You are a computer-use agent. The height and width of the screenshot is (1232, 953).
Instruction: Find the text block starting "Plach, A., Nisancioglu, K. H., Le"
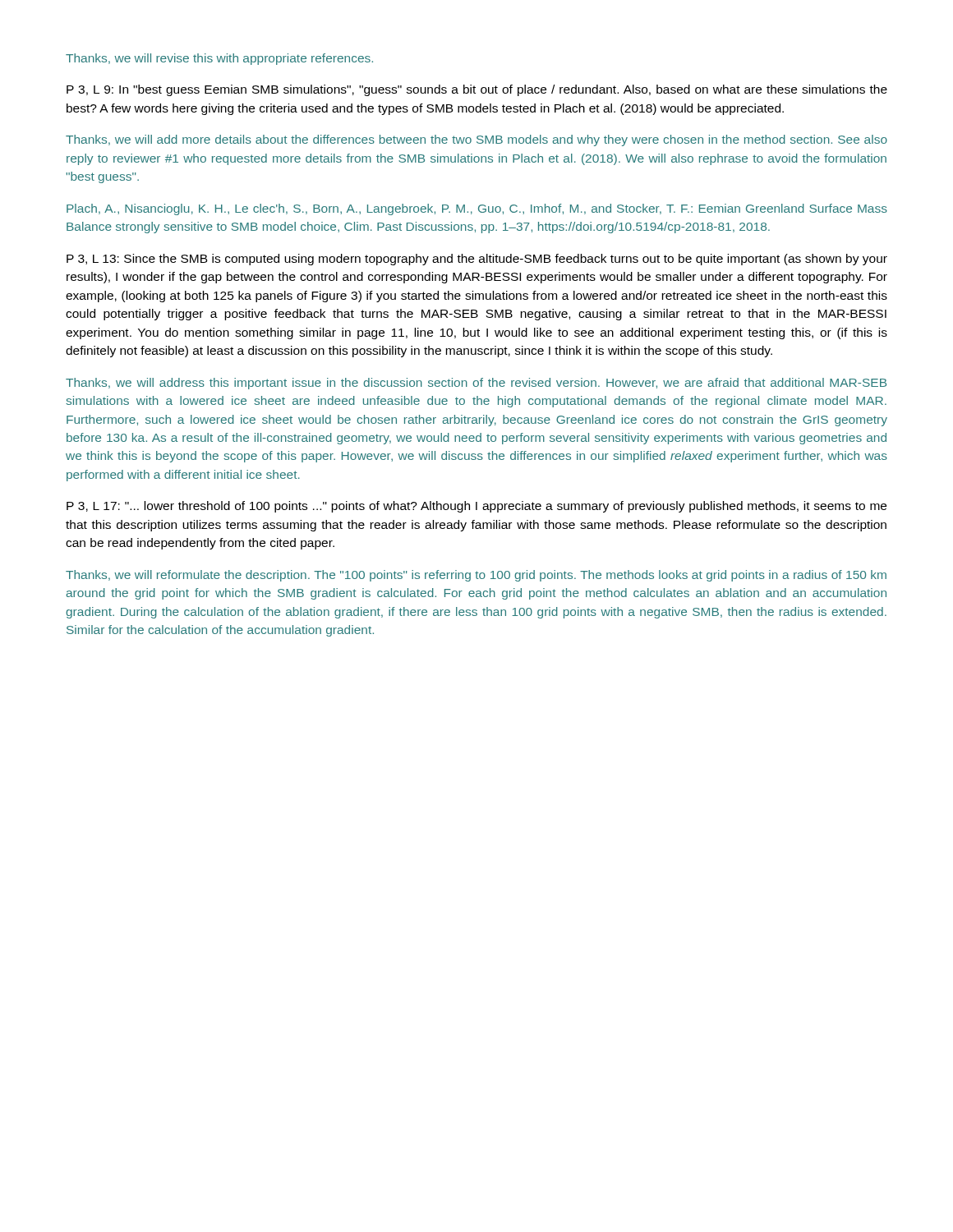pos(476,217)
